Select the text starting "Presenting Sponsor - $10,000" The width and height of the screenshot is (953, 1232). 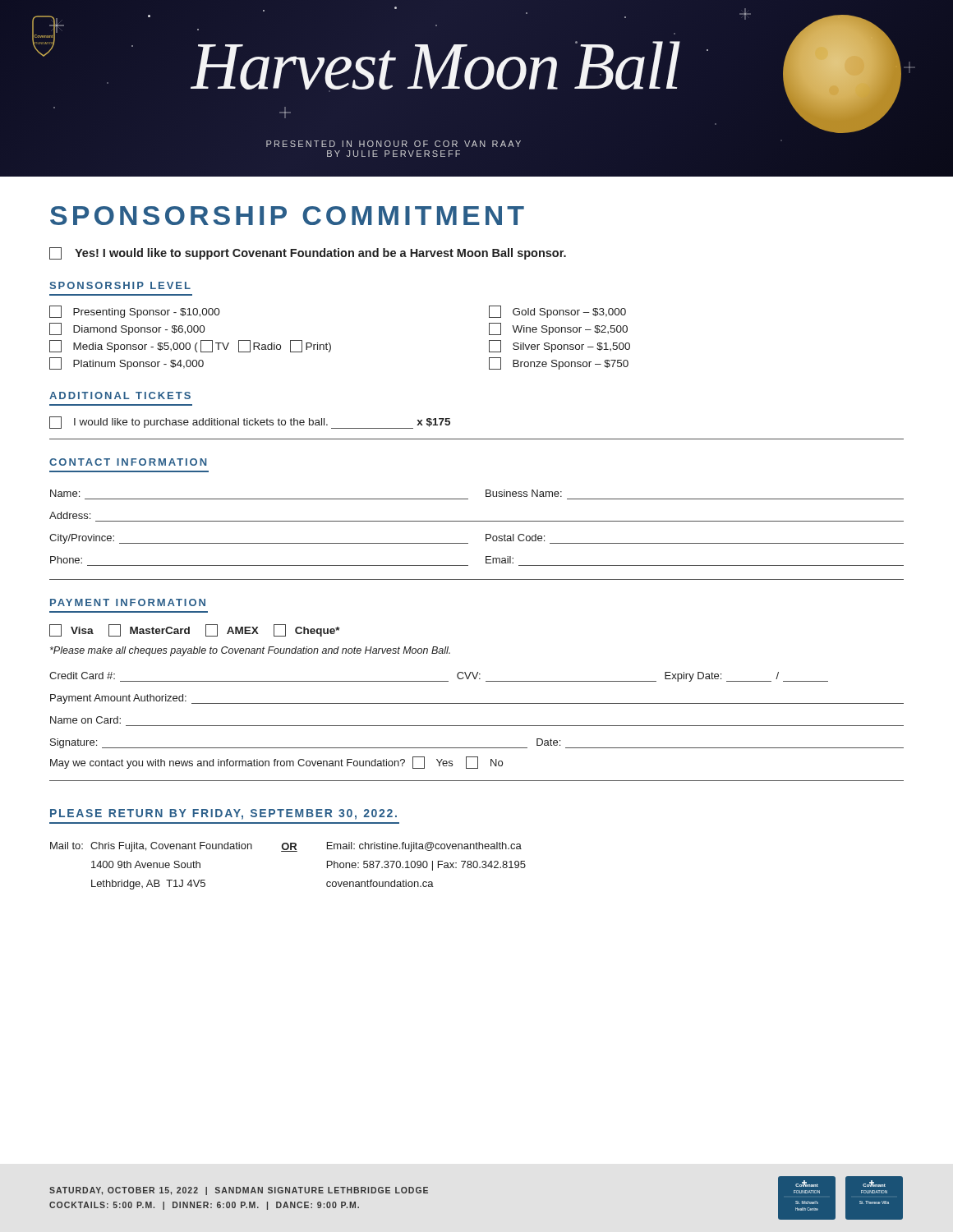[x=135, y=312]
